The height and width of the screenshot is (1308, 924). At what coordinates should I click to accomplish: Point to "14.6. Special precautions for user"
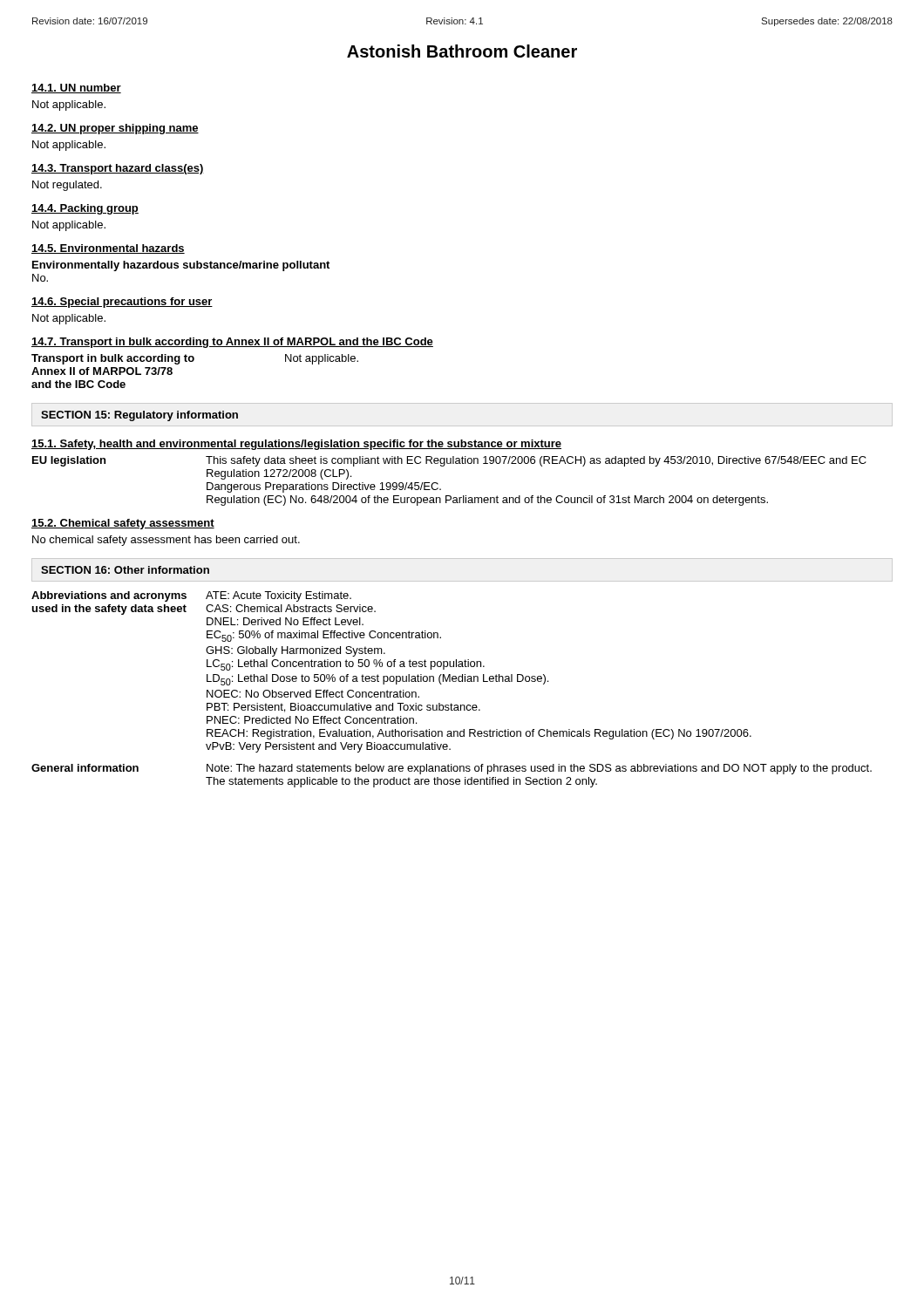click(x=122, y=301)
